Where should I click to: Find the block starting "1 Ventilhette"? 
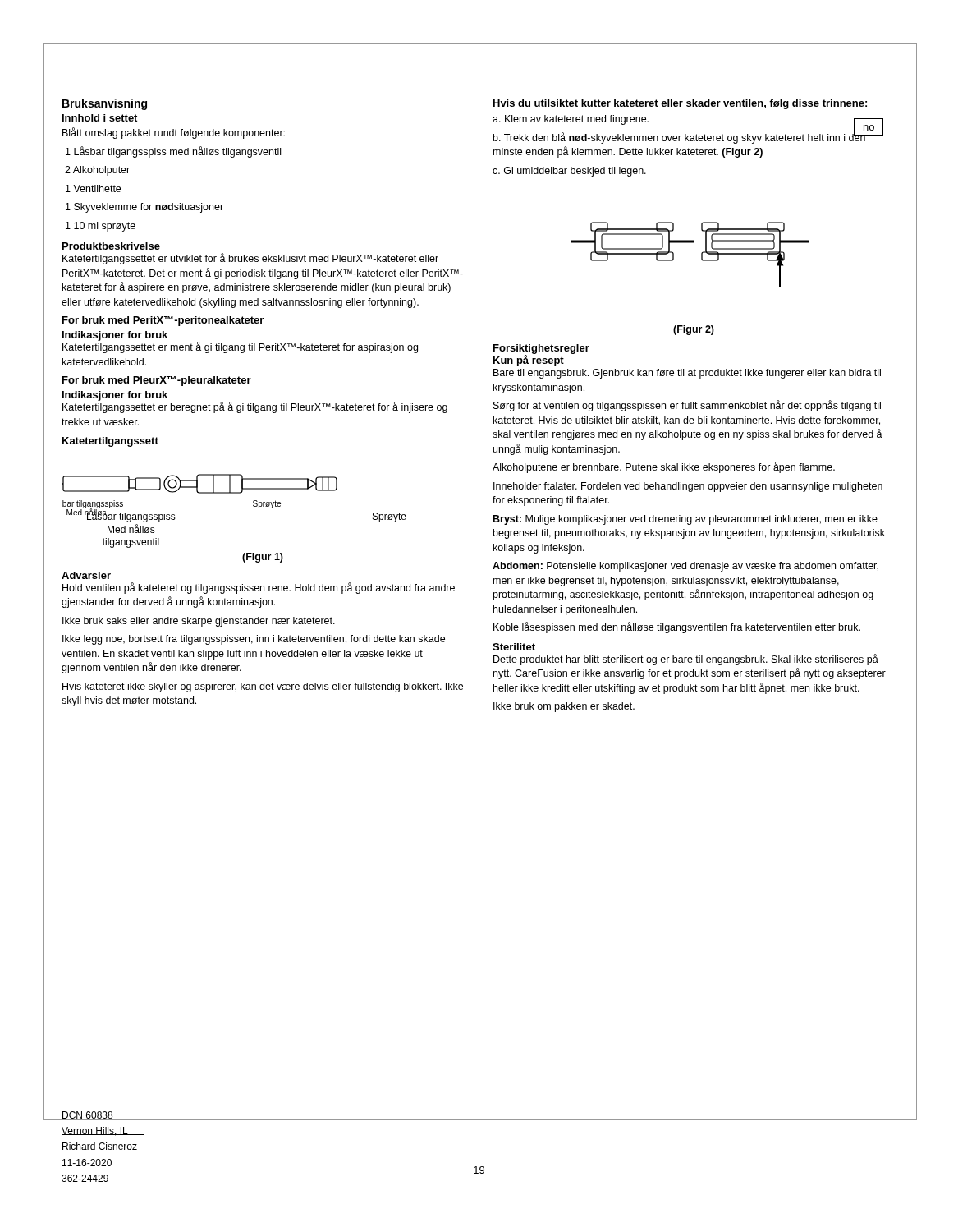[93, 188]
